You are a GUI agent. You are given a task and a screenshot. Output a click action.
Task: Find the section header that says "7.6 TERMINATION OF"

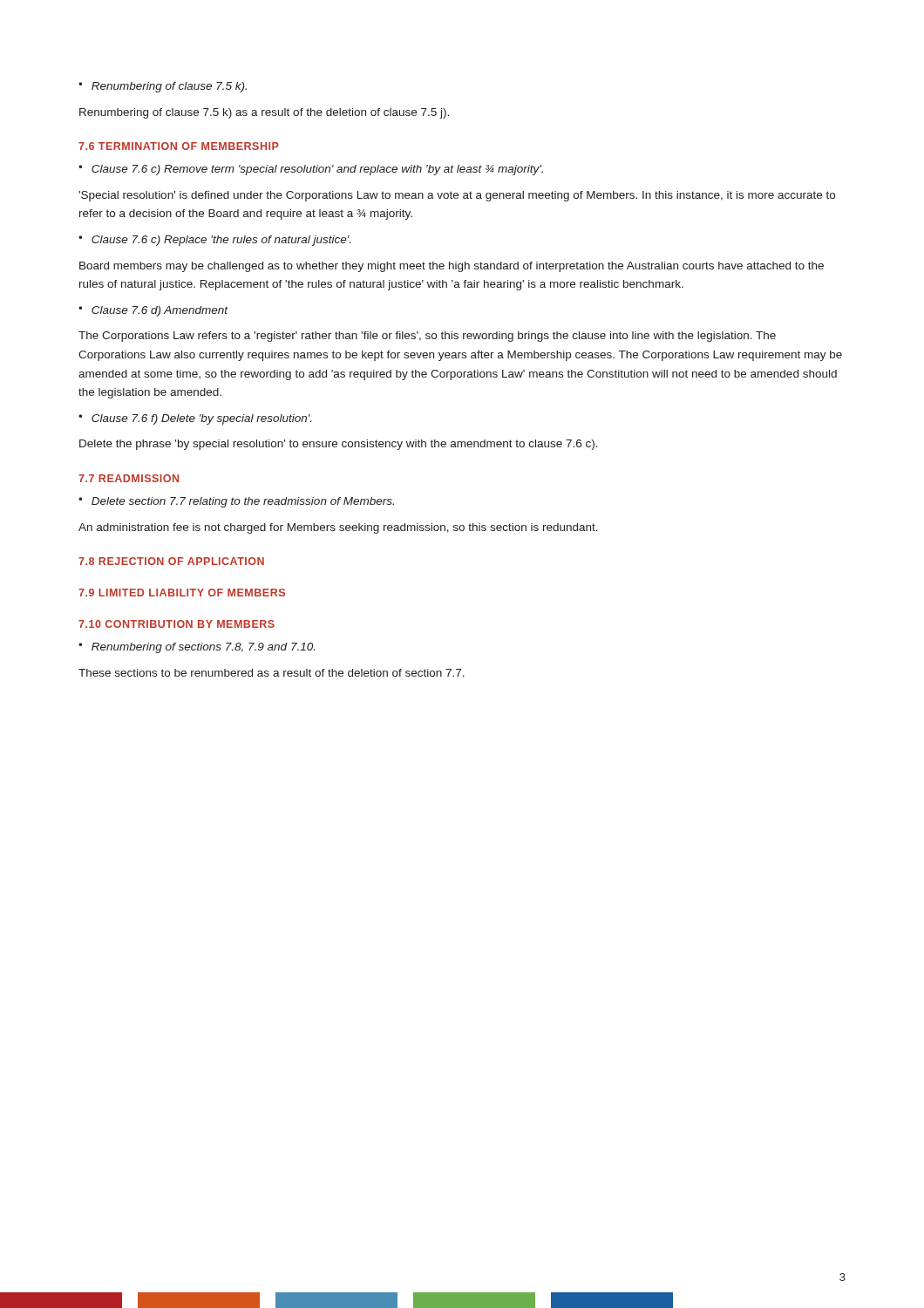pos(179,147)
